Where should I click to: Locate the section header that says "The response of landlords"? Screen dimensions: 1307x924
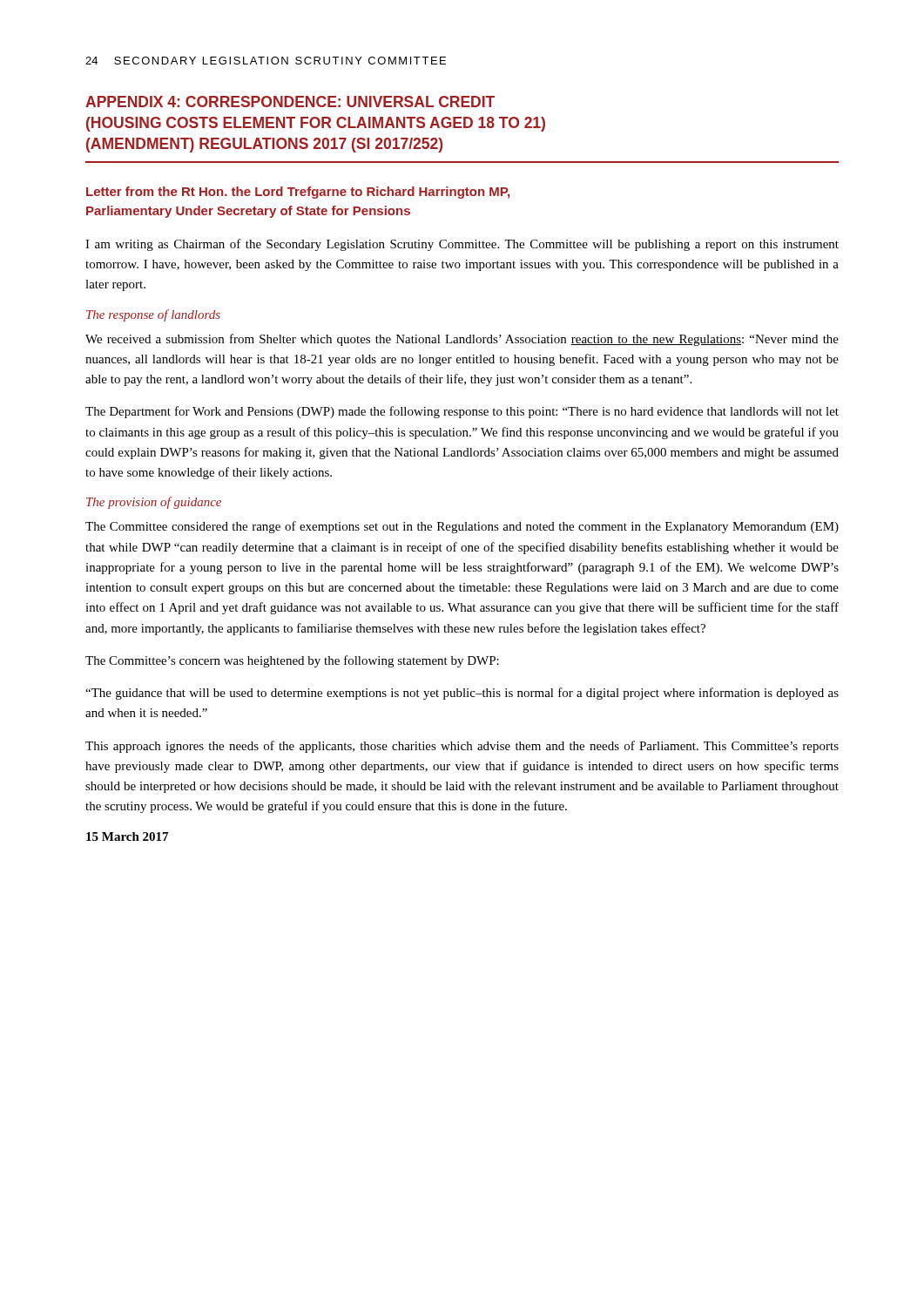(153, 314)
